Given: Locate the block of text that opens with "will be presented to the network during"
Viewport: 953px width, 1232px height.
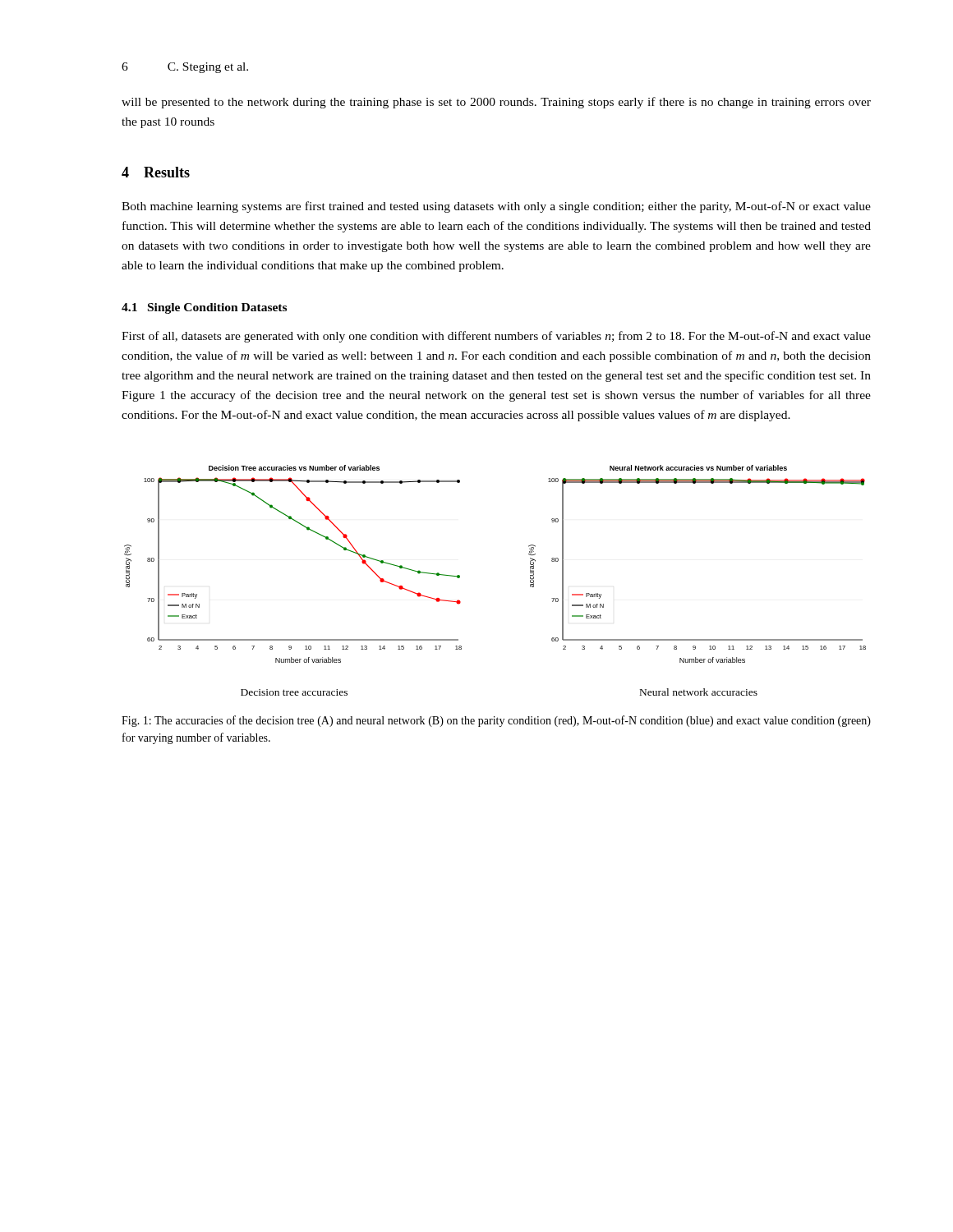Looking at the screenshot, I should 496,111.
